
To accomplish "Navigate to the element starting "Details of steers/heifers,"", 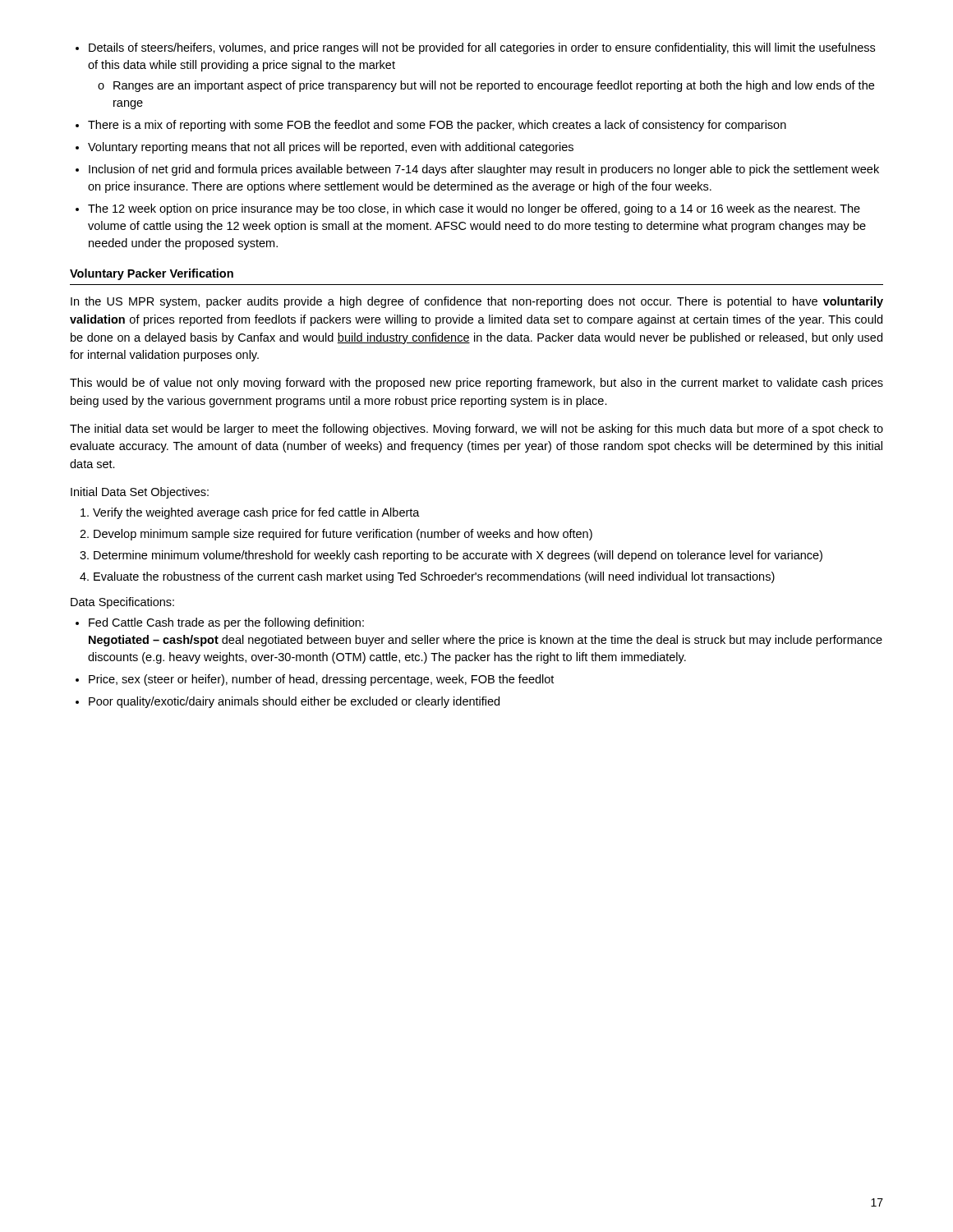I will pyautogui.click(x=486, y=76).
